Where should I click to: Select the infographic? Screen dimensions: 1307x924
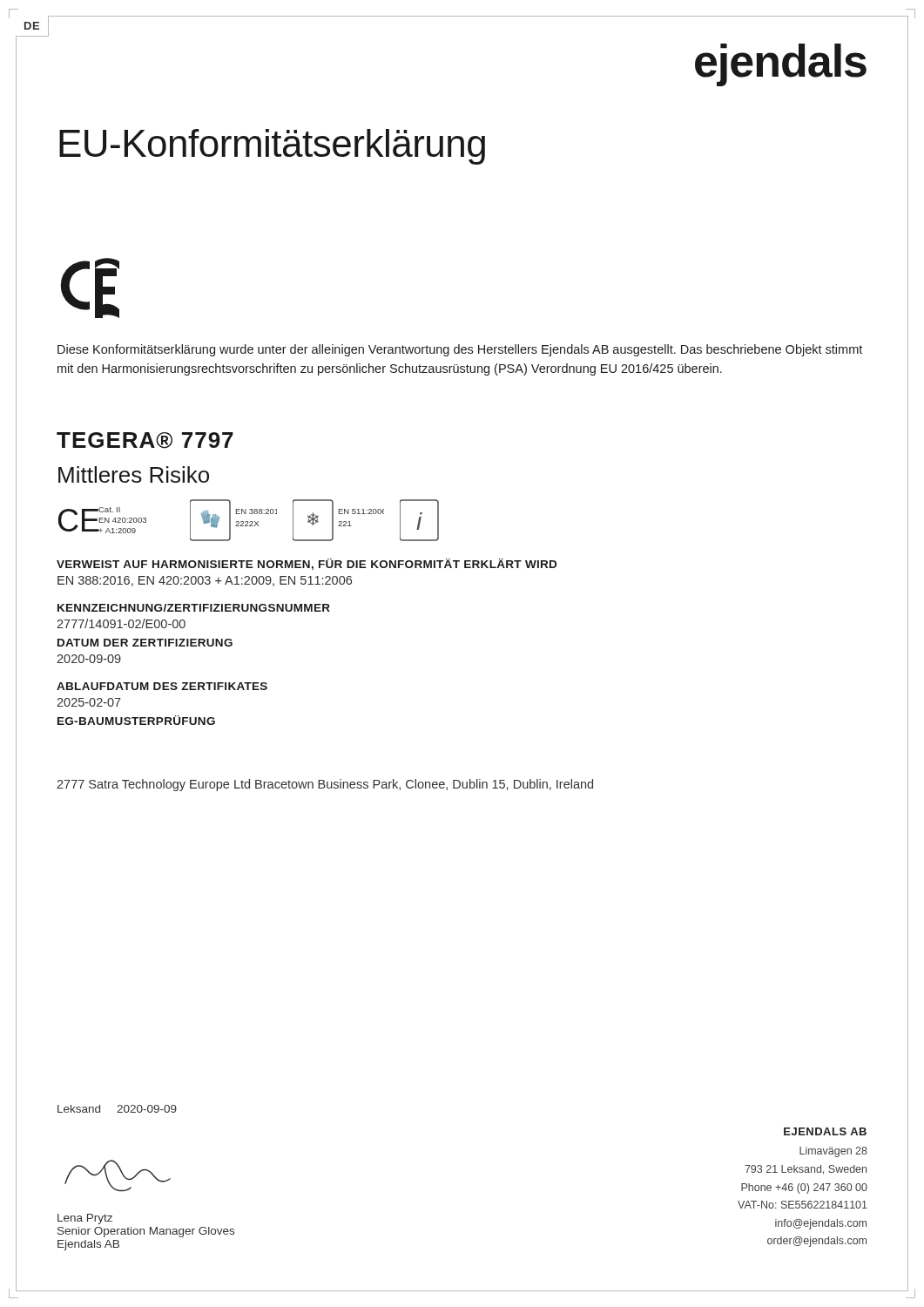tap(248, 521)
